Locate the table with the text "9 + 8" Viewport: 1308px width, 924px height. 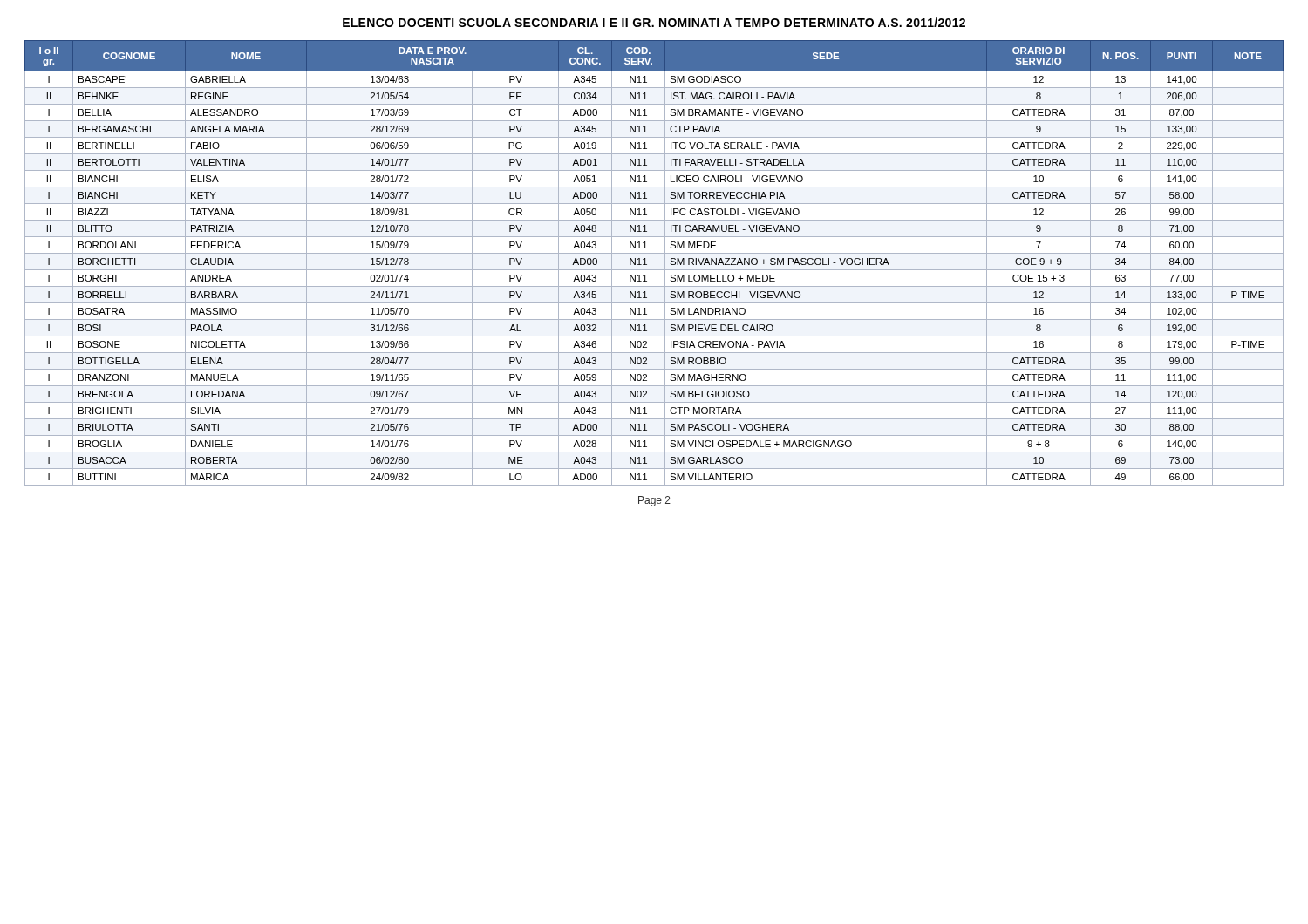(x=654, y=263)
